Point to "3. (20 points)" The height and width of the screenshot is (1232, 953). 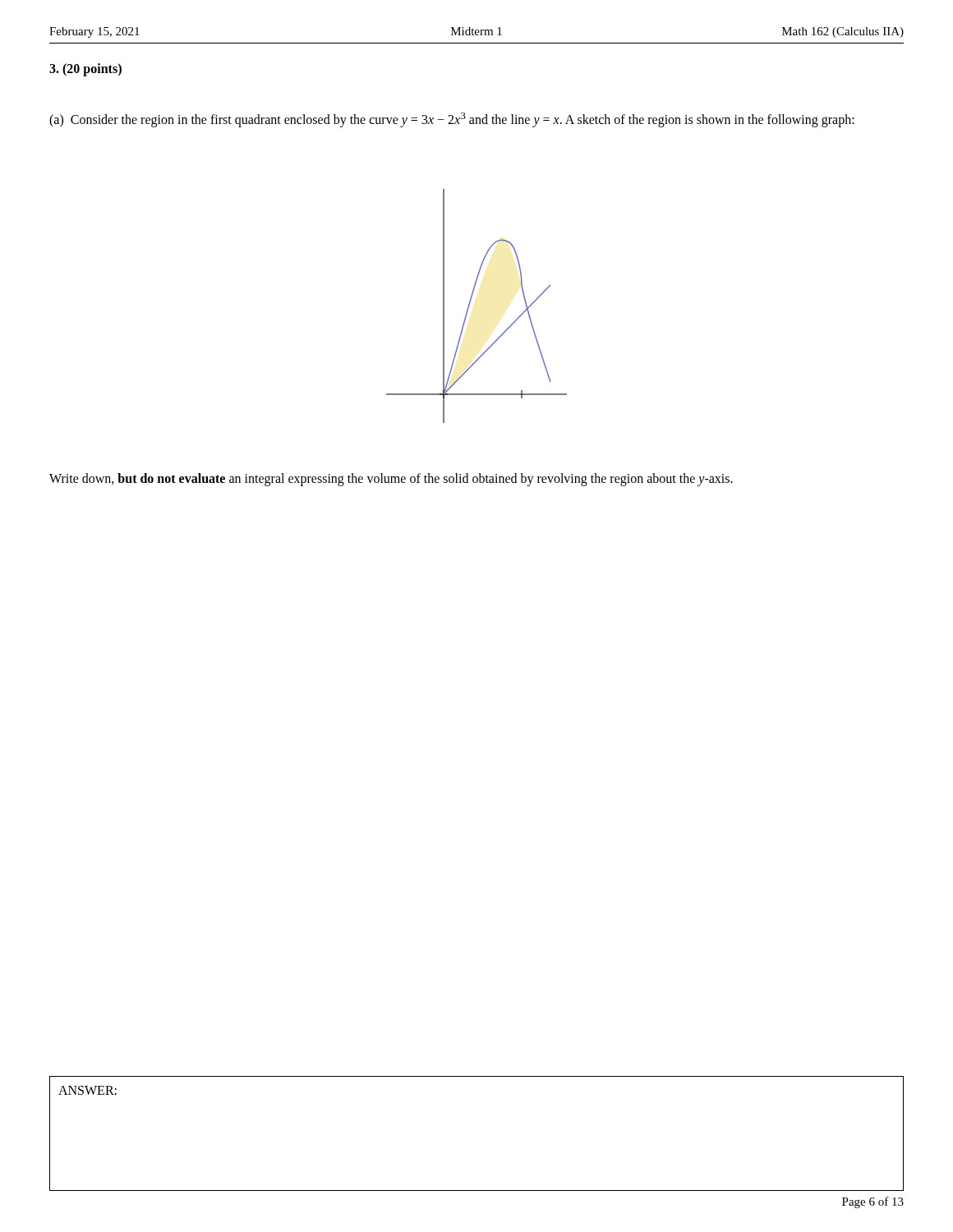click(86, 69)
